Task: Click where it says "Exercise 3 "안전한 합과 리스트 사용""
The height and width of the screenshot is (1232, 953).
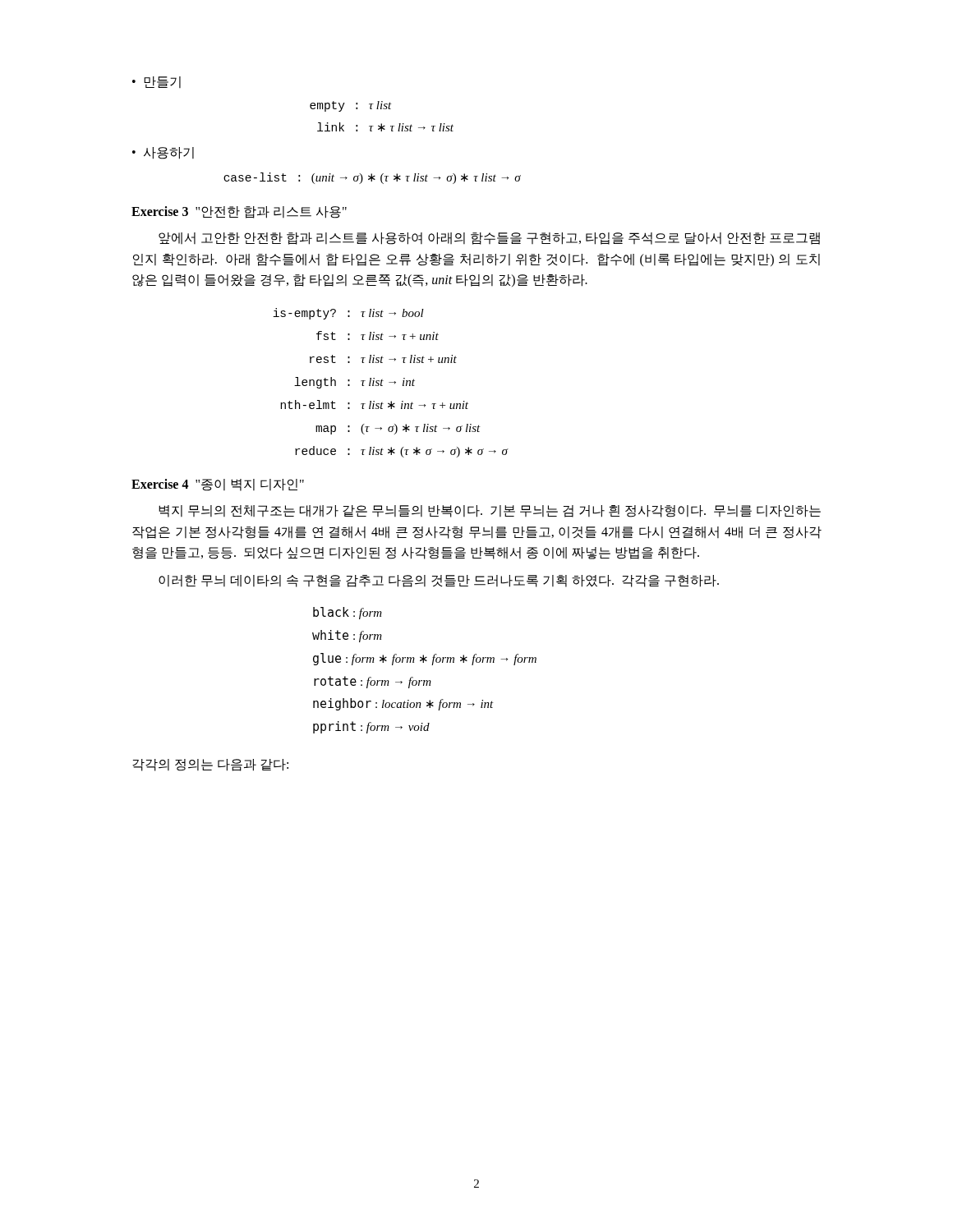Action: point(239,212)
